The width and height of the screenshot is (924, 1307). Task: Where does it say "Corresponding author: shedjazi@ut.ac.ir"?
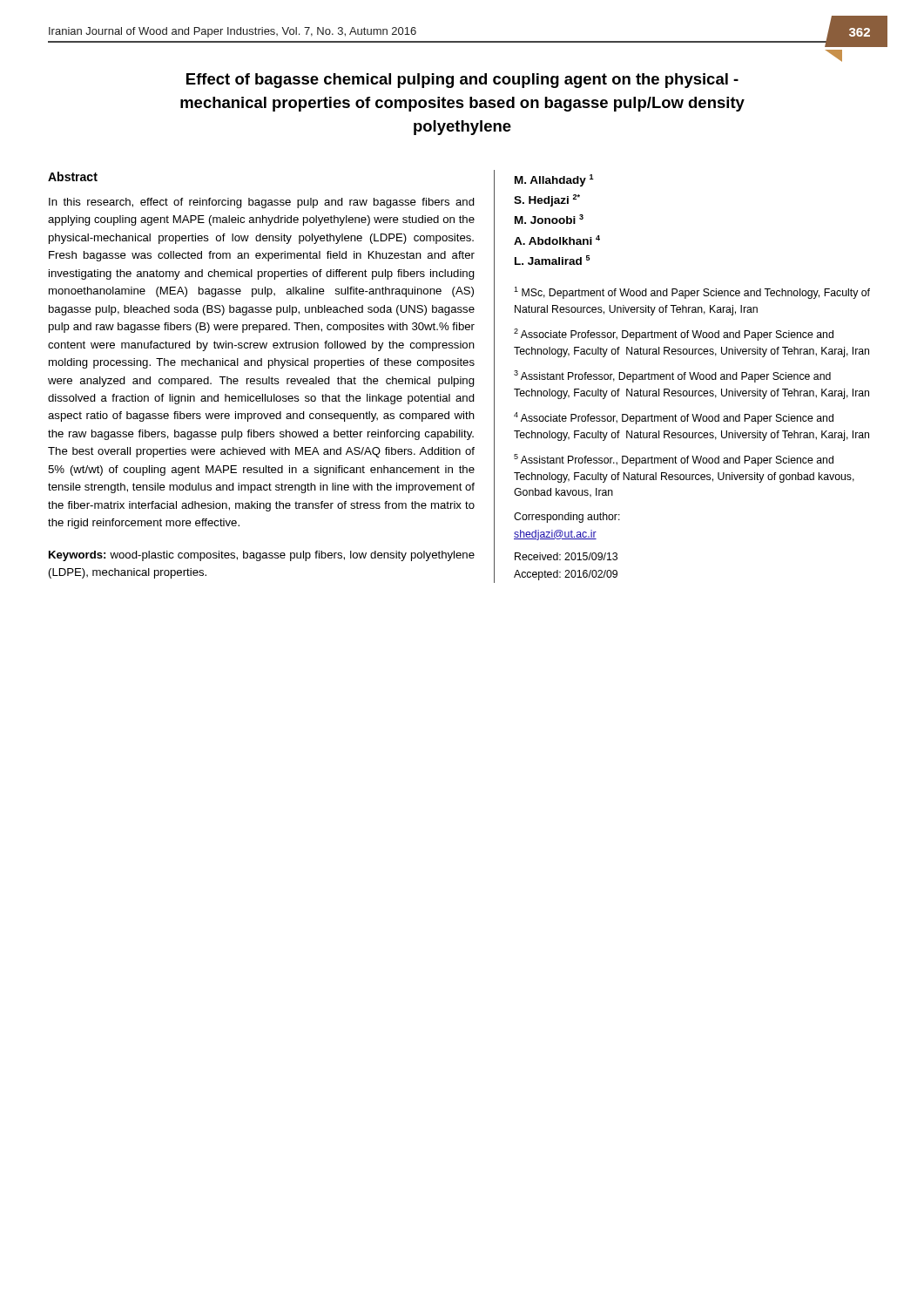pyautogui.click(x=567, y=525)
